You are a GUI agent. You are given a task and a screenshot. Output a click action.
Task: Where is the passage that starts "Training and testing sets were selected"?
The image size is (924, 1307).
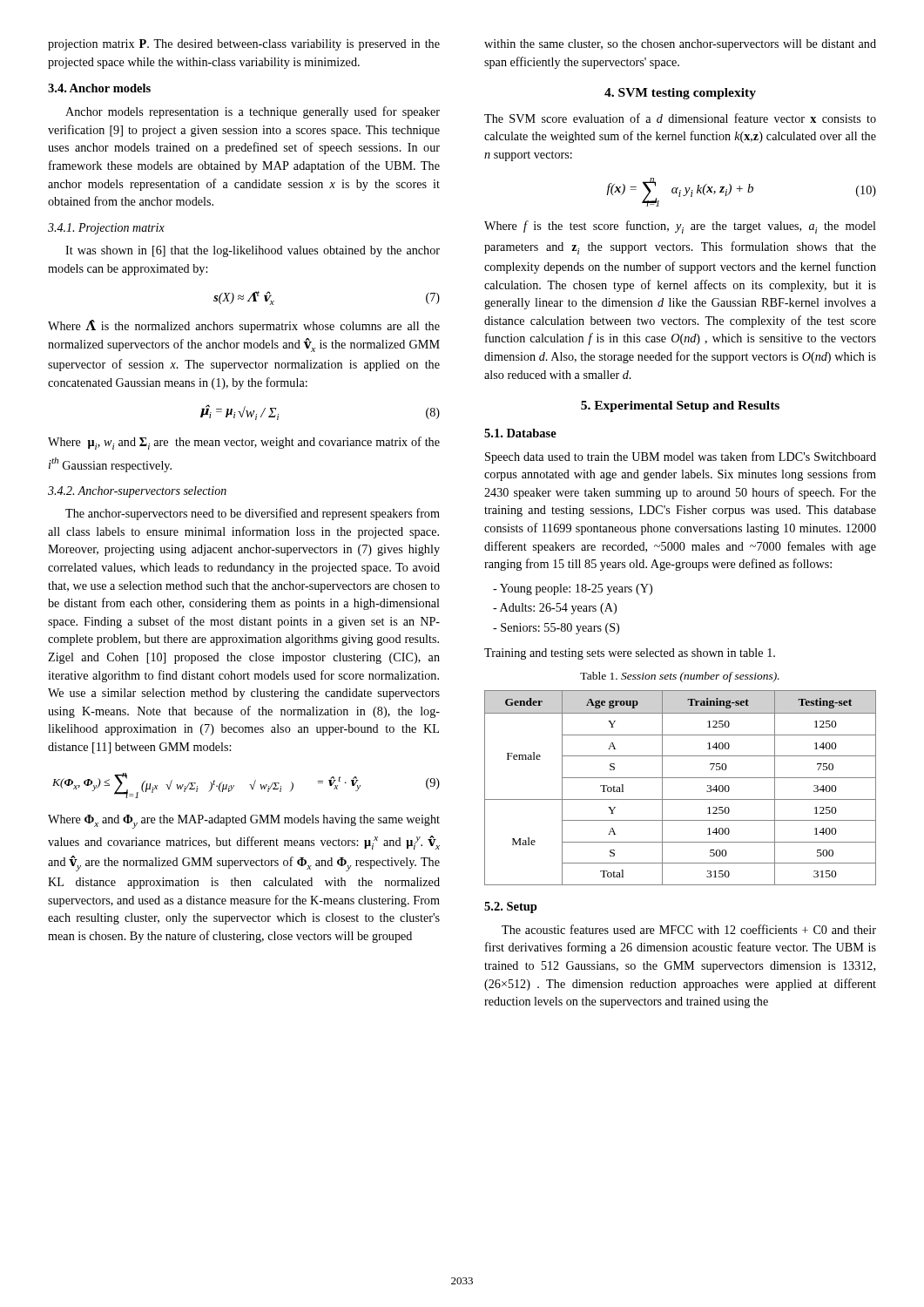click(x=680, y=653)
